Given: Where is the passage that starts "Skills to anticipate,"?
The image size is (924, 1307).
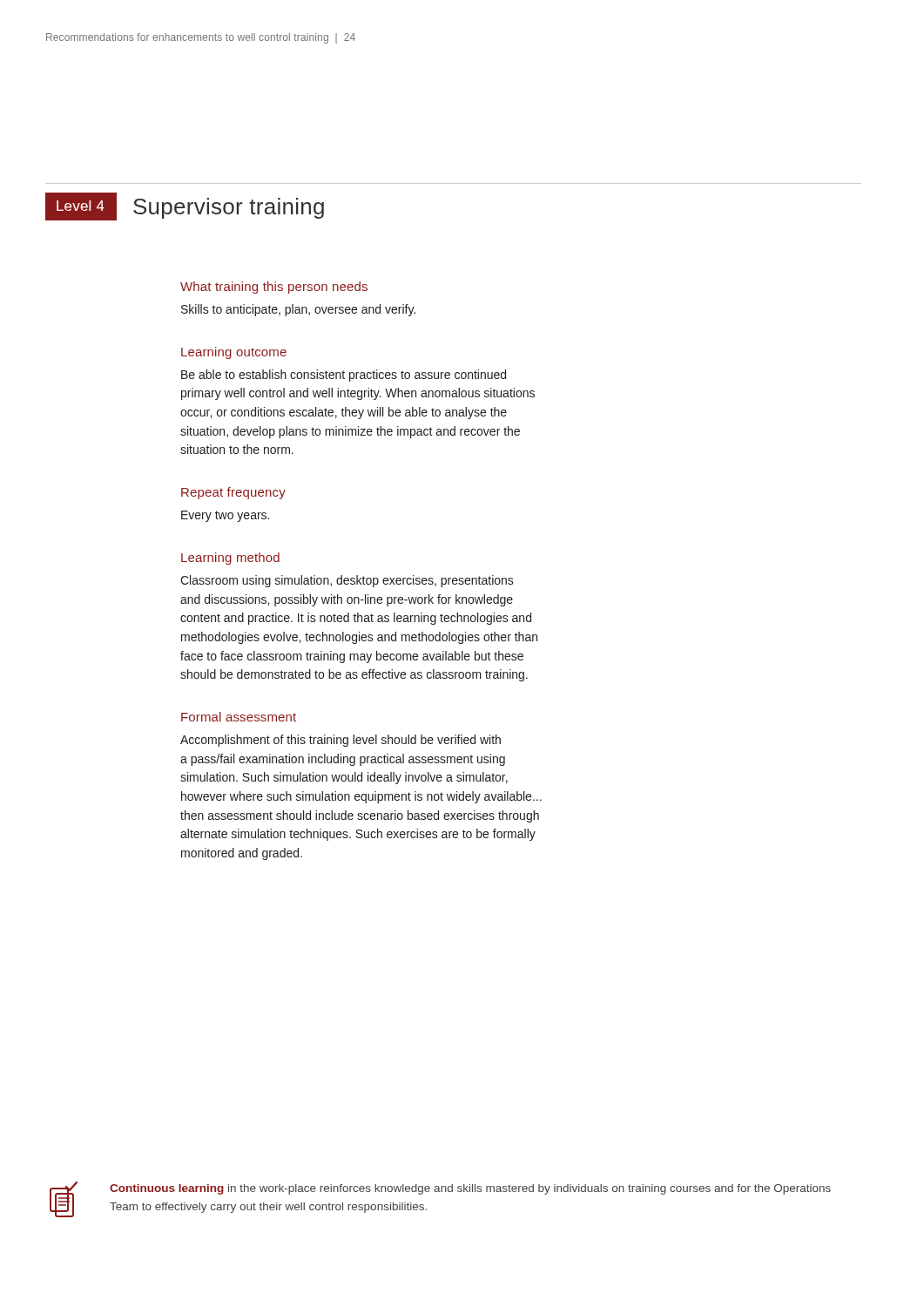Looking at the screenshot, I should [x=298, y=309].
